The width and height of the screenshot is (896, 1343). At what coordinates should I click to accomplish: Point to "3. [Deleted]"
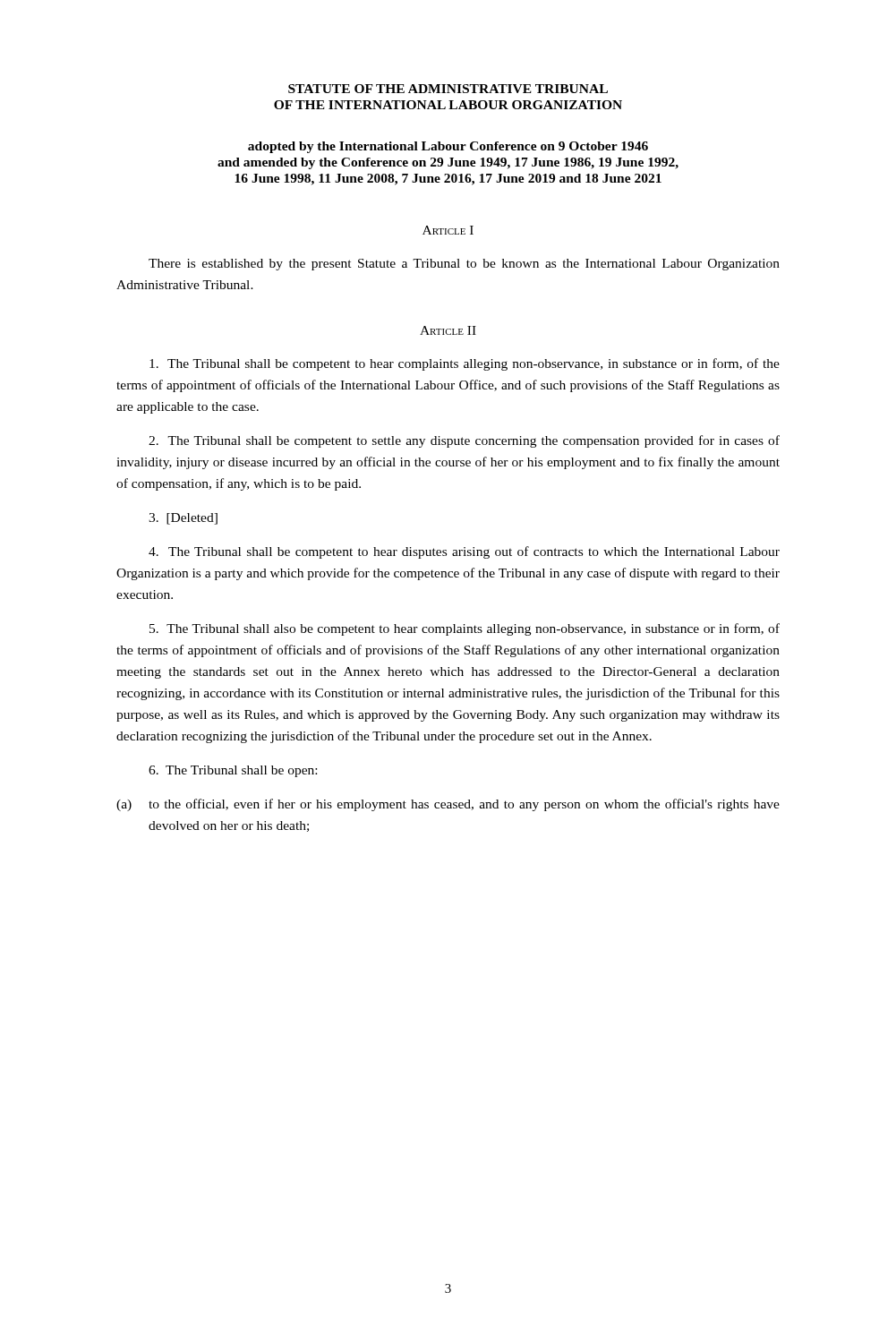tap(183, 517)
